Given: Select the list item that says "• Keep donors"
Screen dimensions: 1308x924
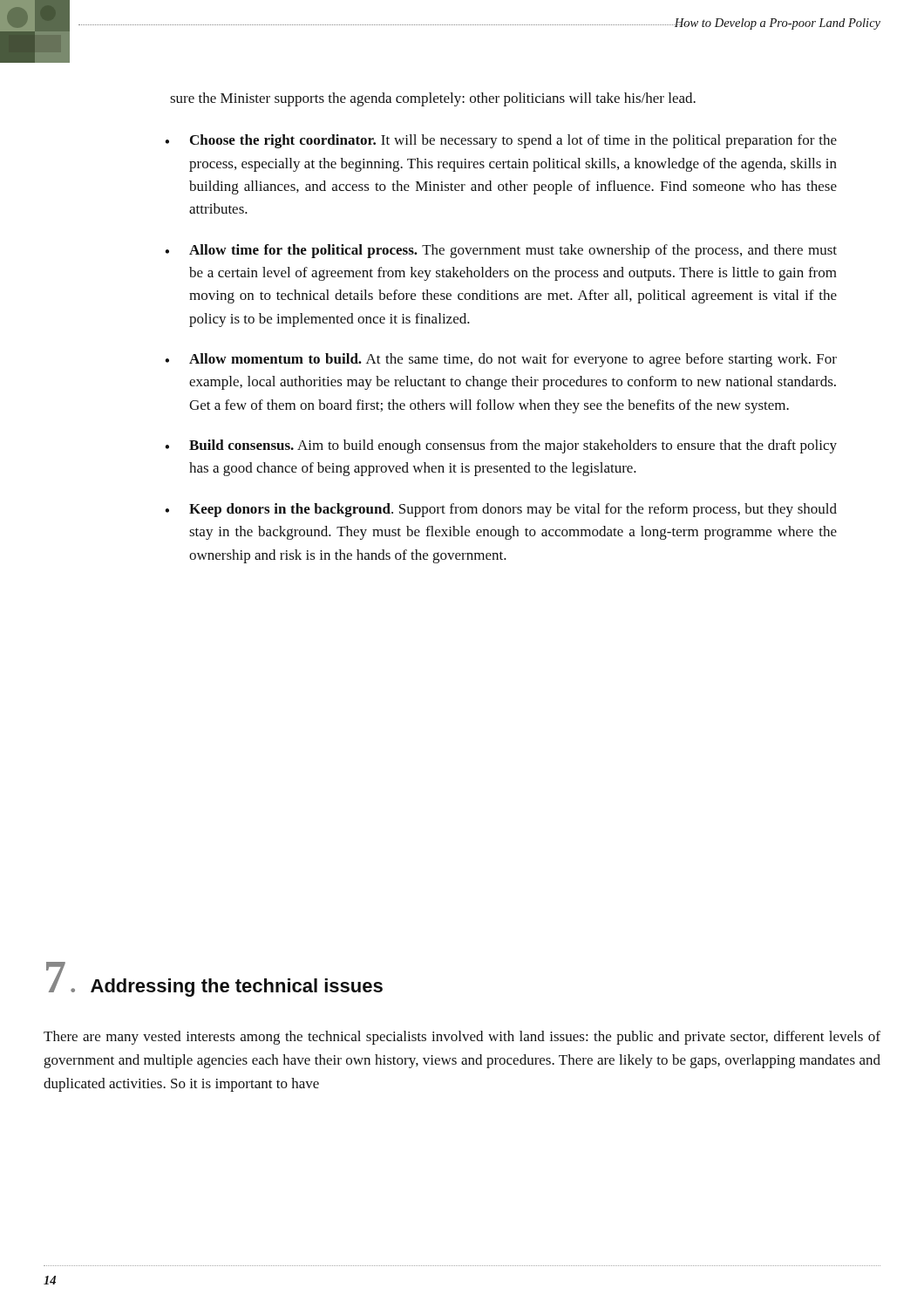Looking at the screenshot, I should 440,532.
